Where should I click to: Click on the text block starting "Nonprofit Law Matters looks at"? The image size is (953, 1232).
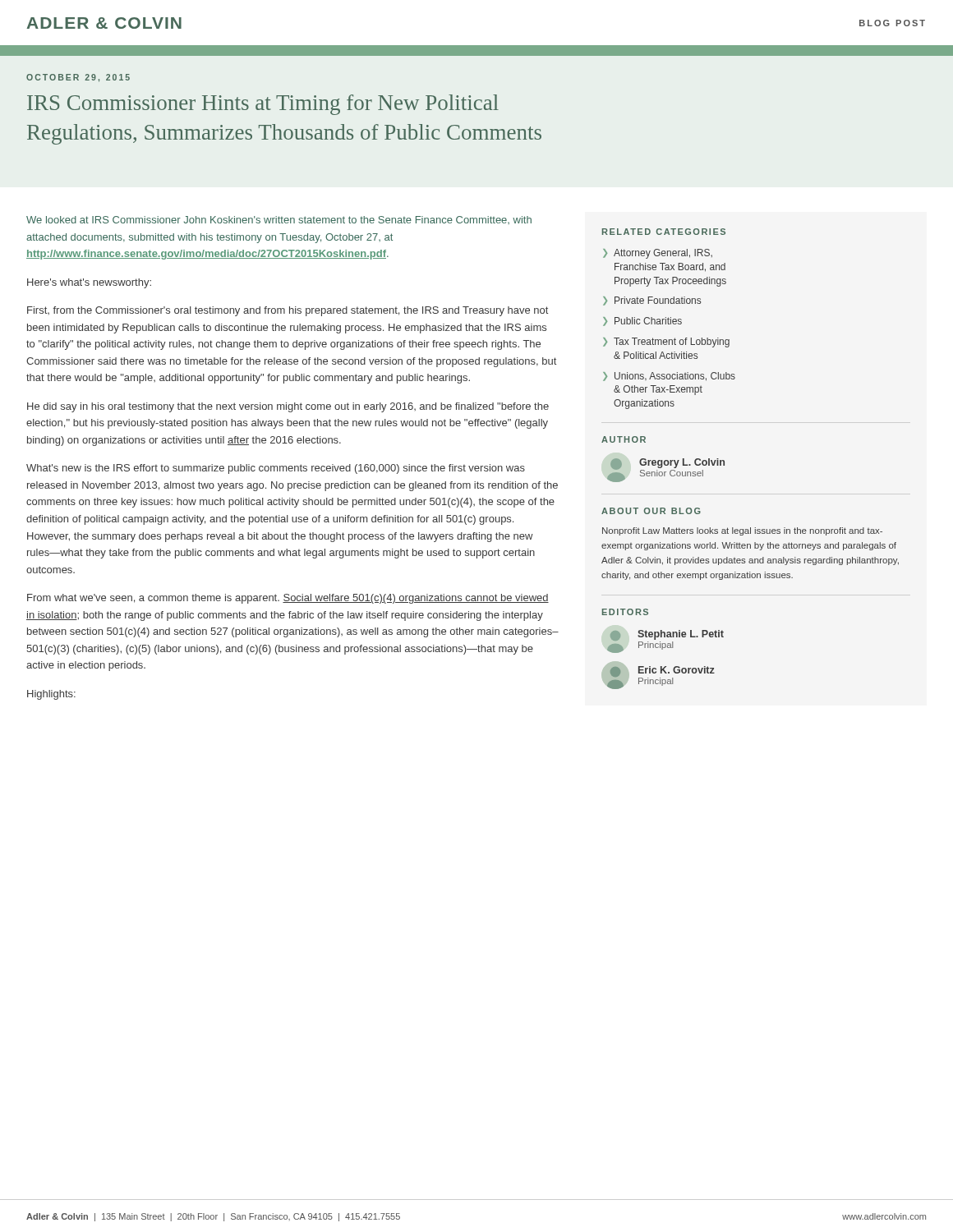click(x=750, y=553)
